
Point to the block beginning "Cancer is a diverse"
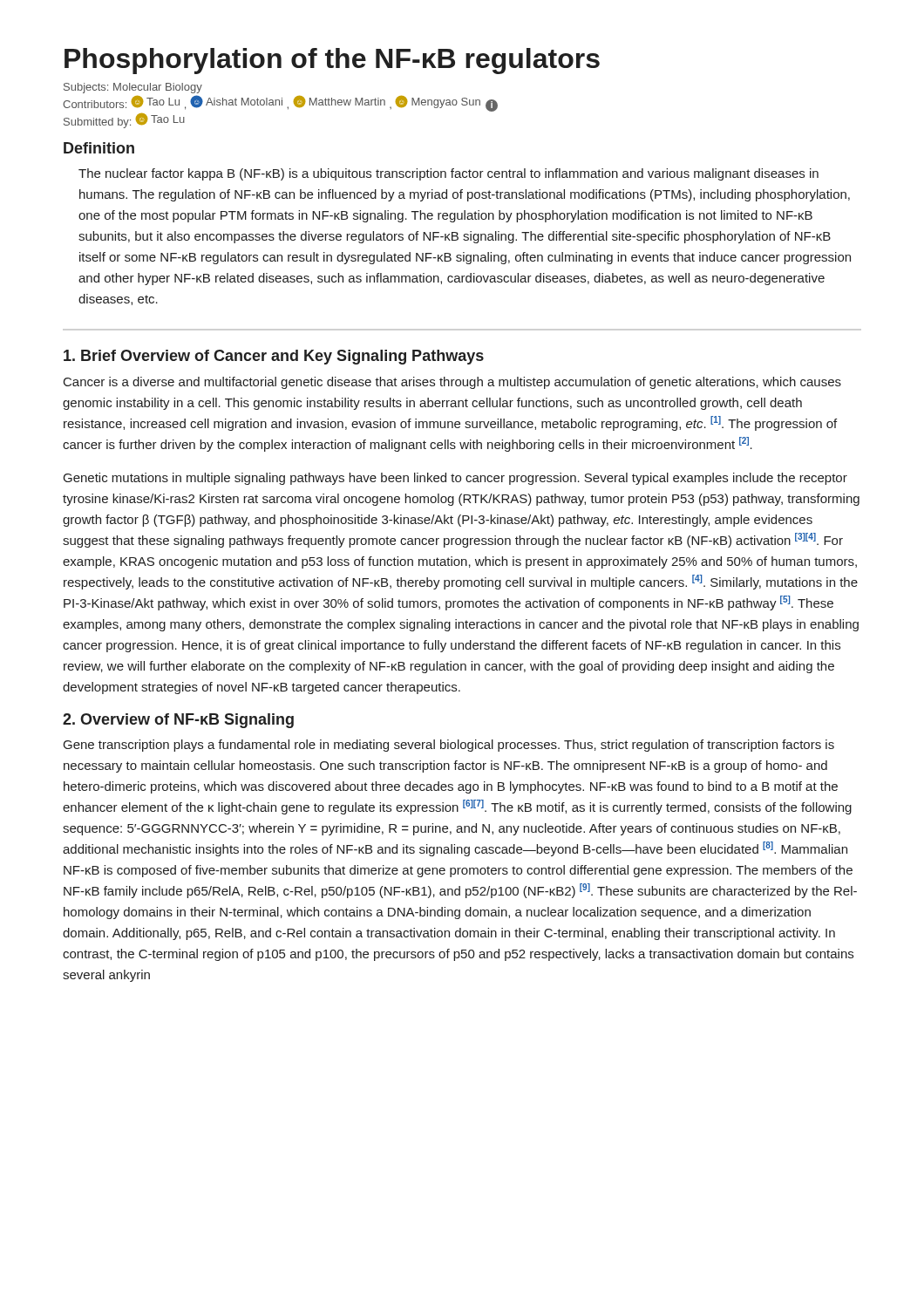click(x=452, y=413)
